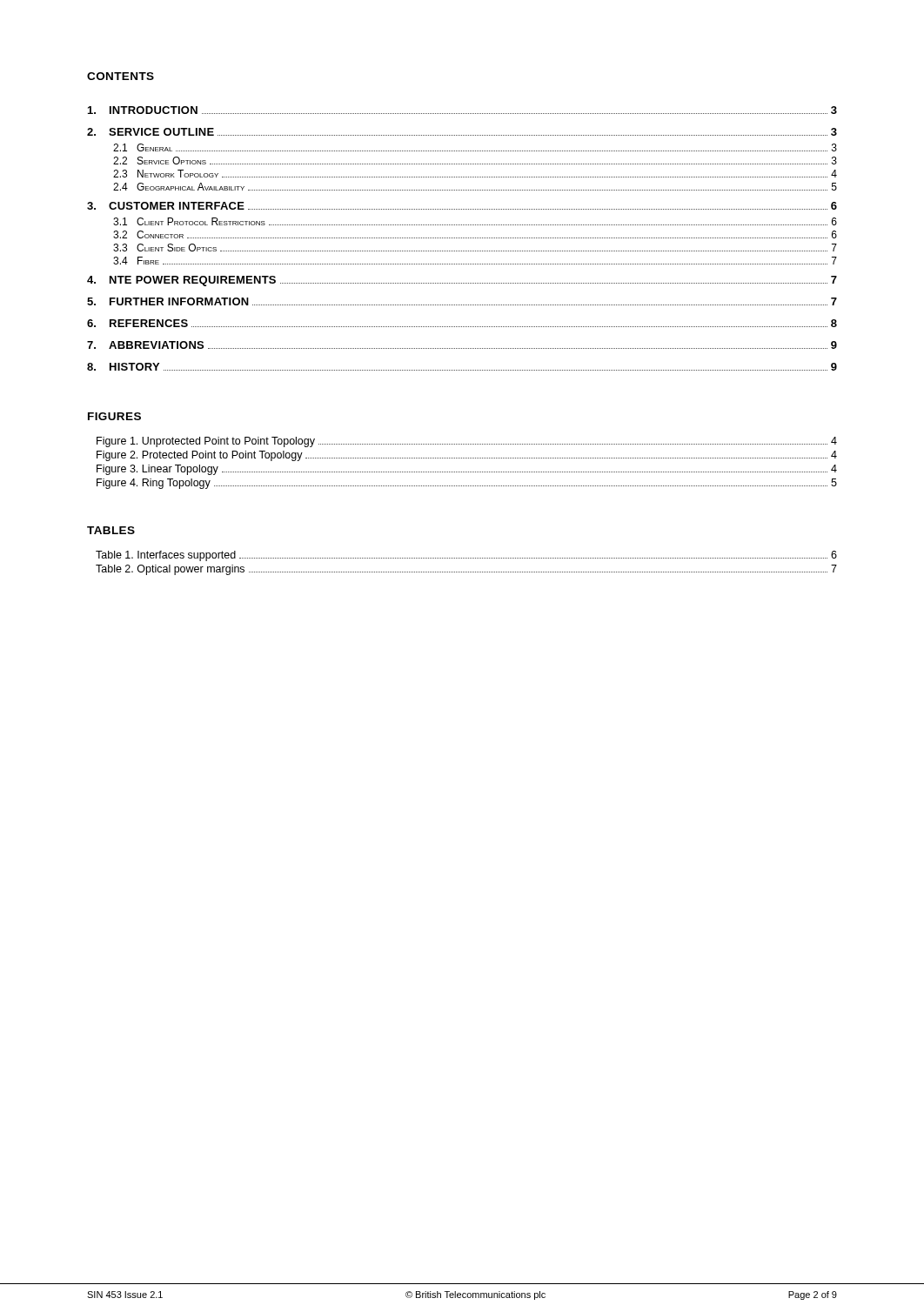924x1305 pixels.
Task: Locate the list item containing "Figure 2. Protected Point to Point Topology 4"
Action: coord(466,455)
